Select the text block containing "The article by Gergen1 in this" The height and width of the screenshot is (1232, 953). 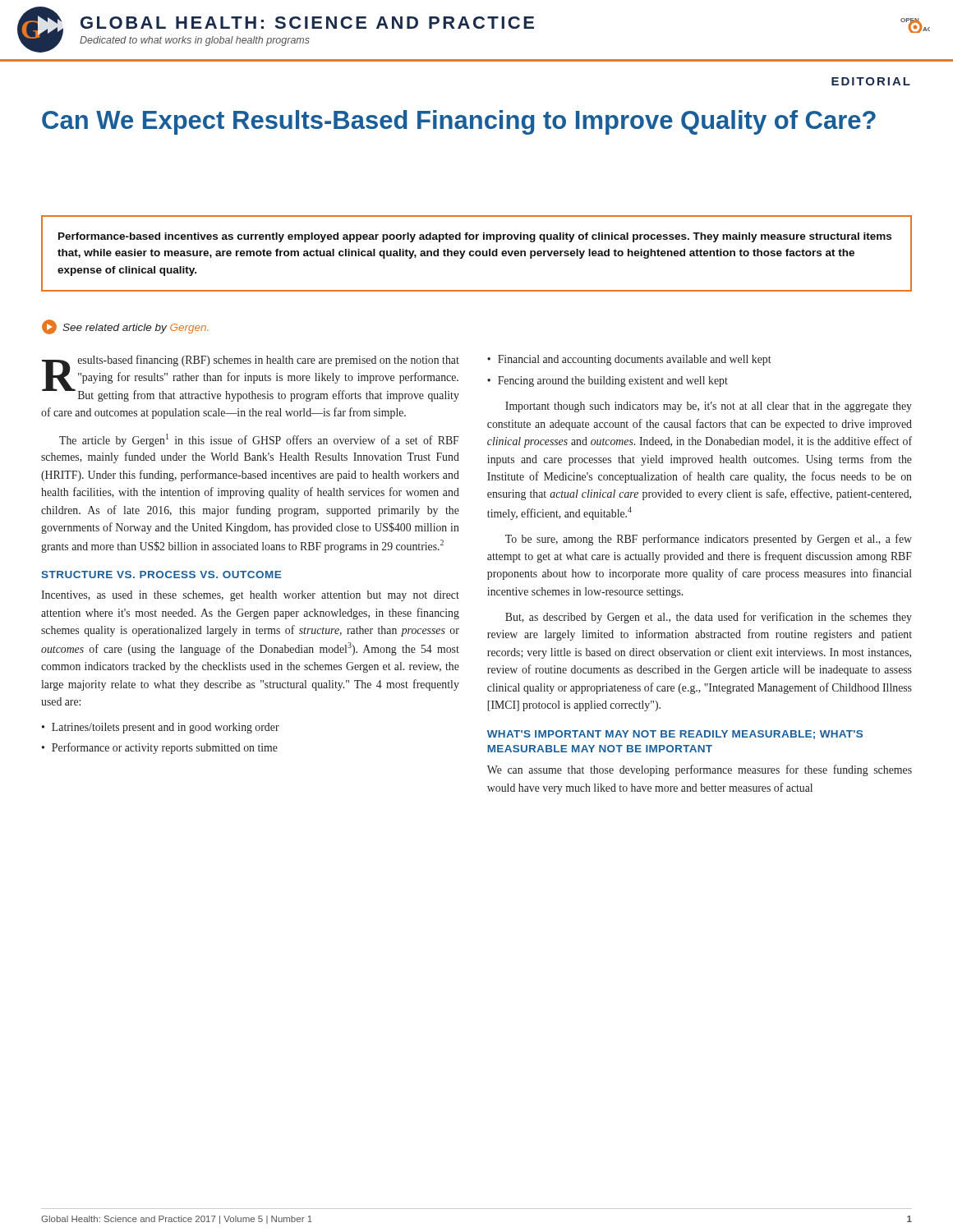click(250, 492)
